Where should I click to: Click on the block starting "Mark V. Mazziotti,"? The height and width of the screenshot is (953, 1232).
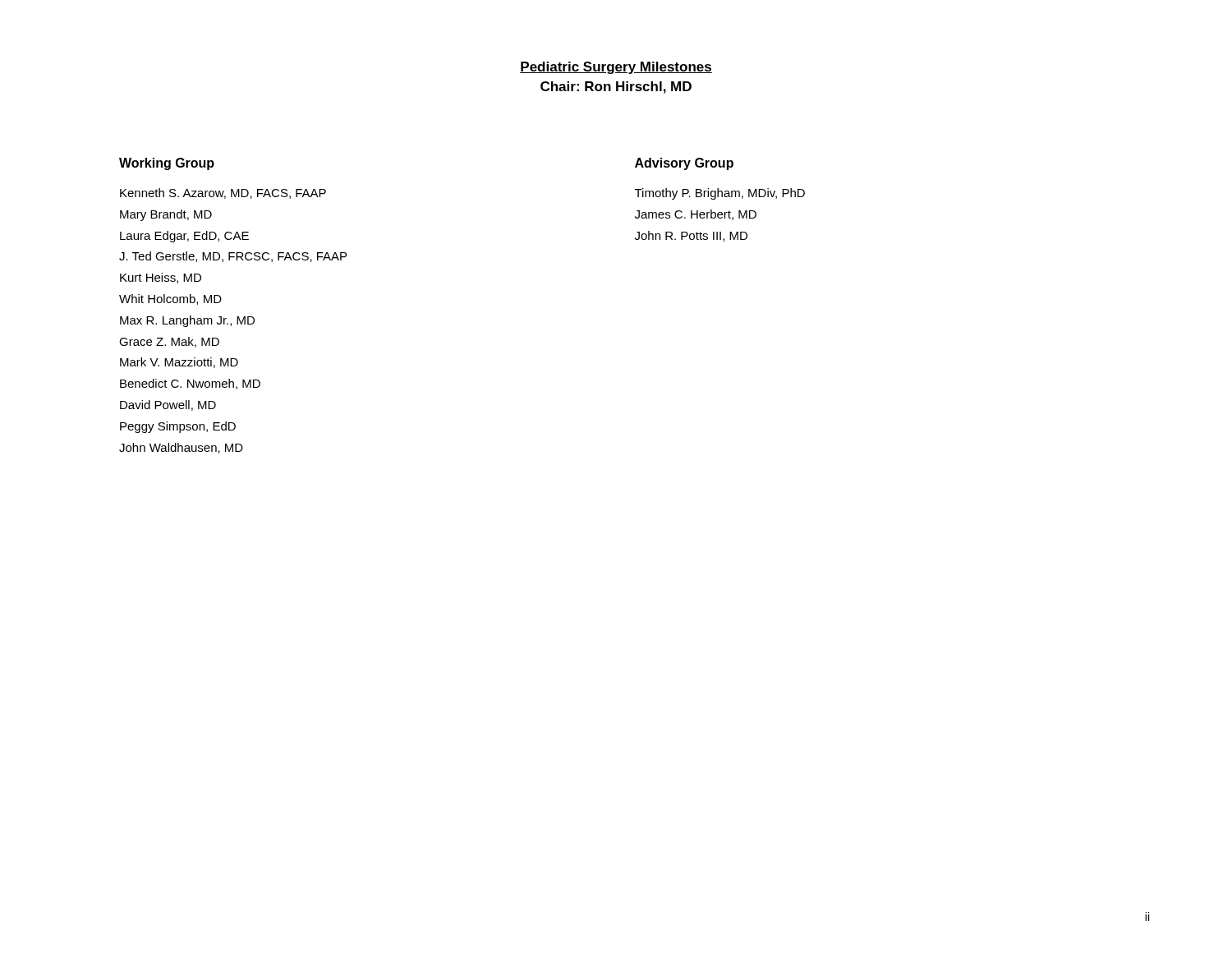[179, 362]
